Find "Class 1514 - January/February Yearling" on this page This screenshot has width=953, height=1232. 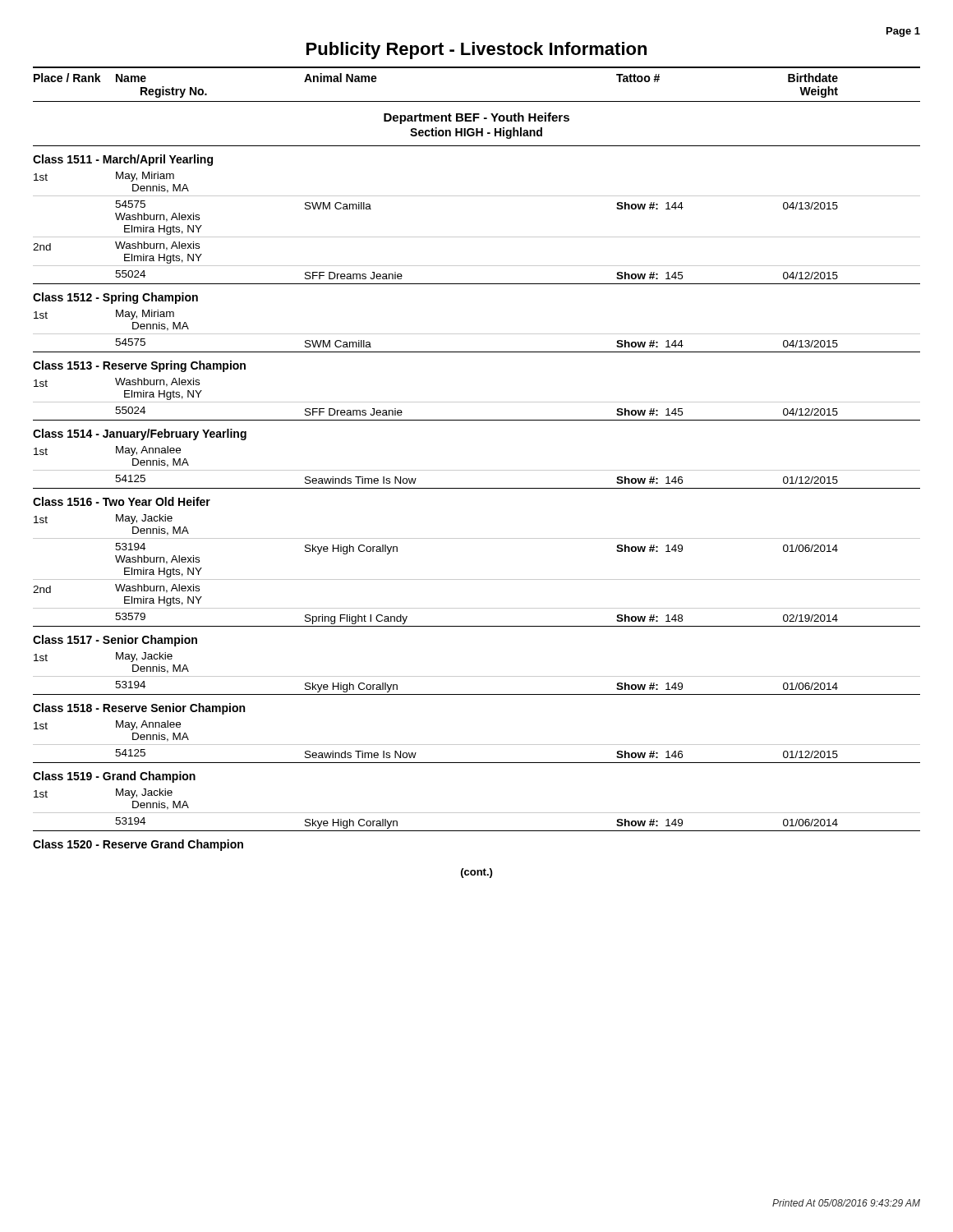coord(140,434)
